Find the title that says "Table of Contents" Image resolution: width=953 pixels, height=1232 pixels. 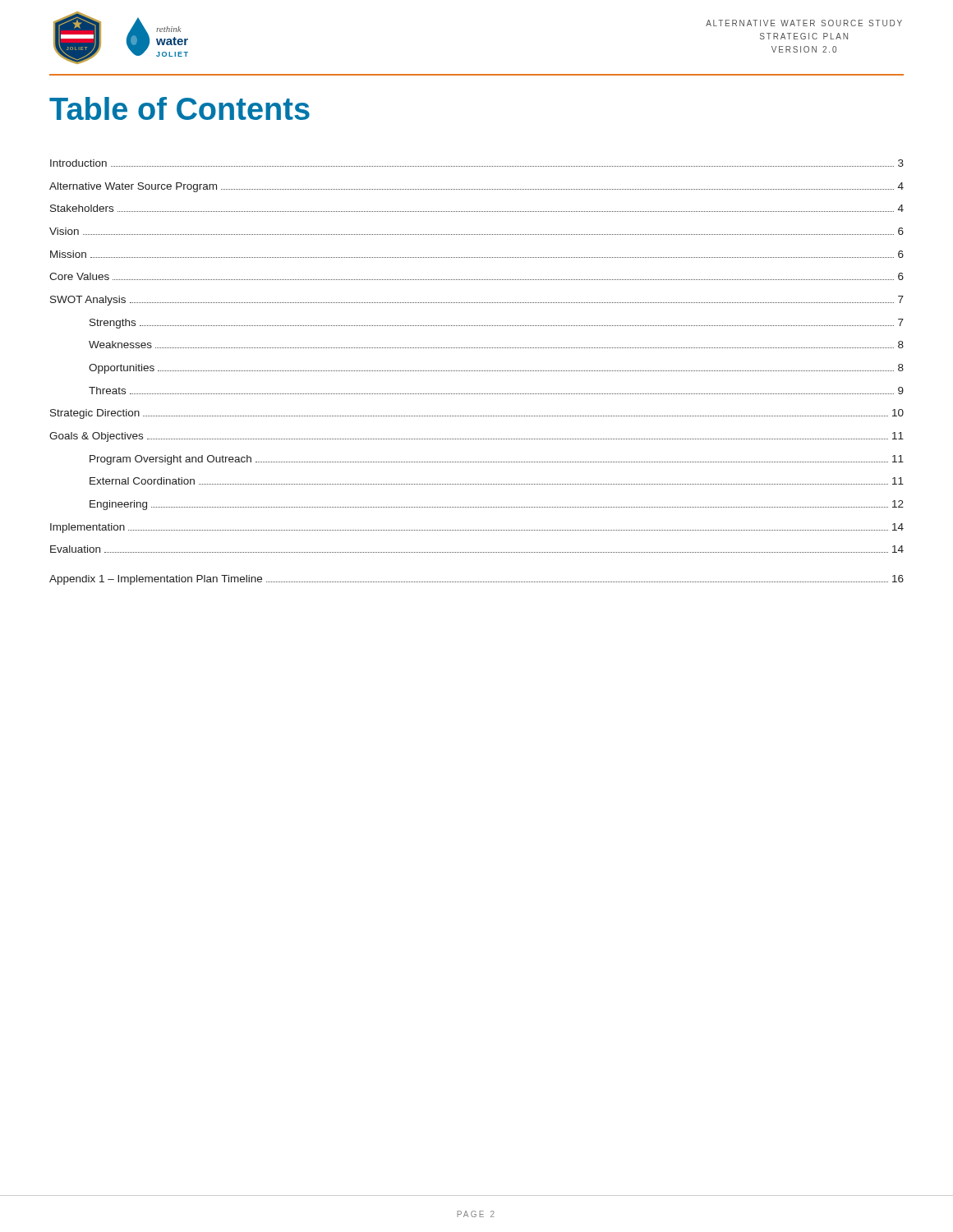[180, 109]
